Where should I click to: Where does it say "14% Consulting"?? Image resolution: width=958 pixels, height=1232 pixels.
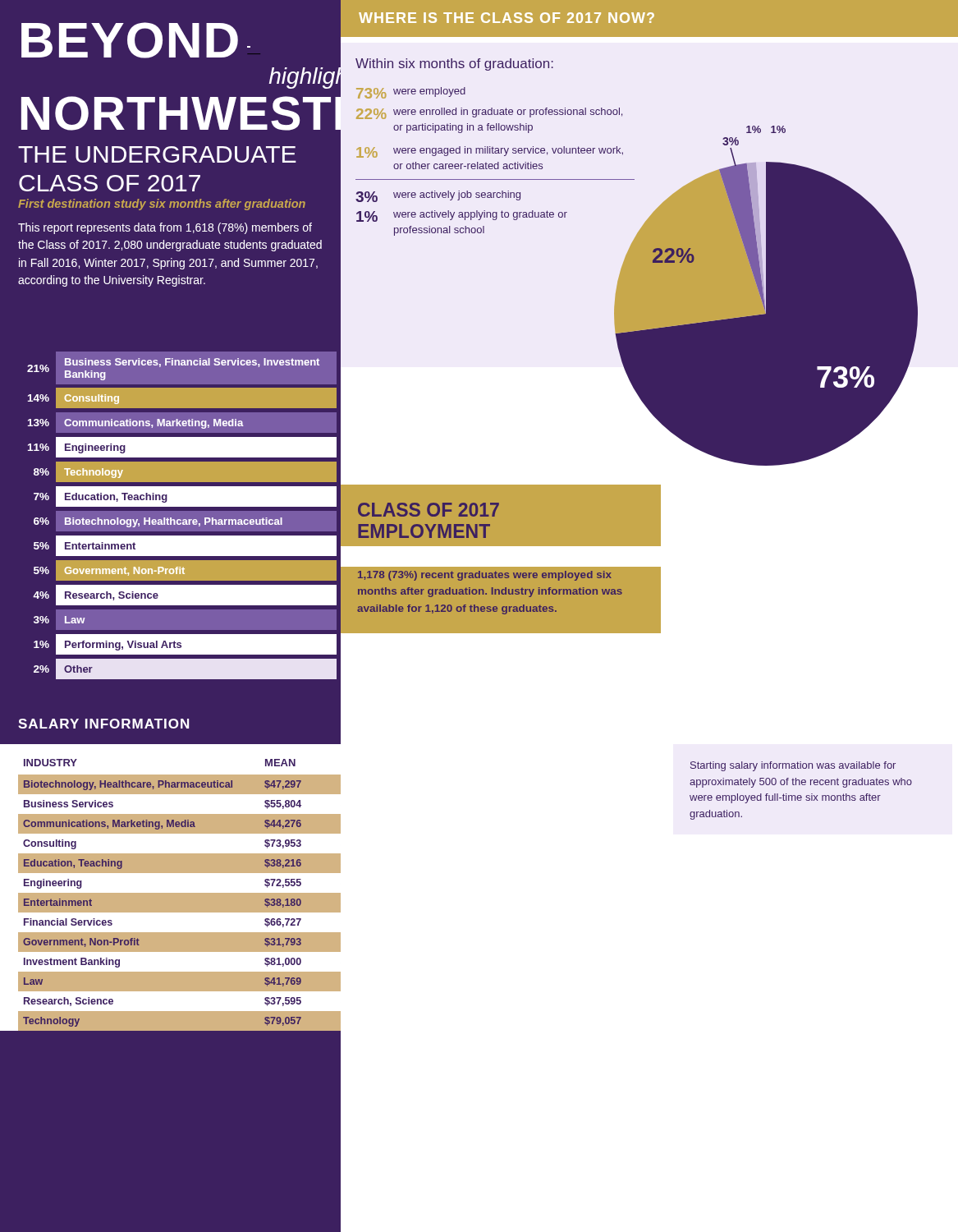click(177, 398)
